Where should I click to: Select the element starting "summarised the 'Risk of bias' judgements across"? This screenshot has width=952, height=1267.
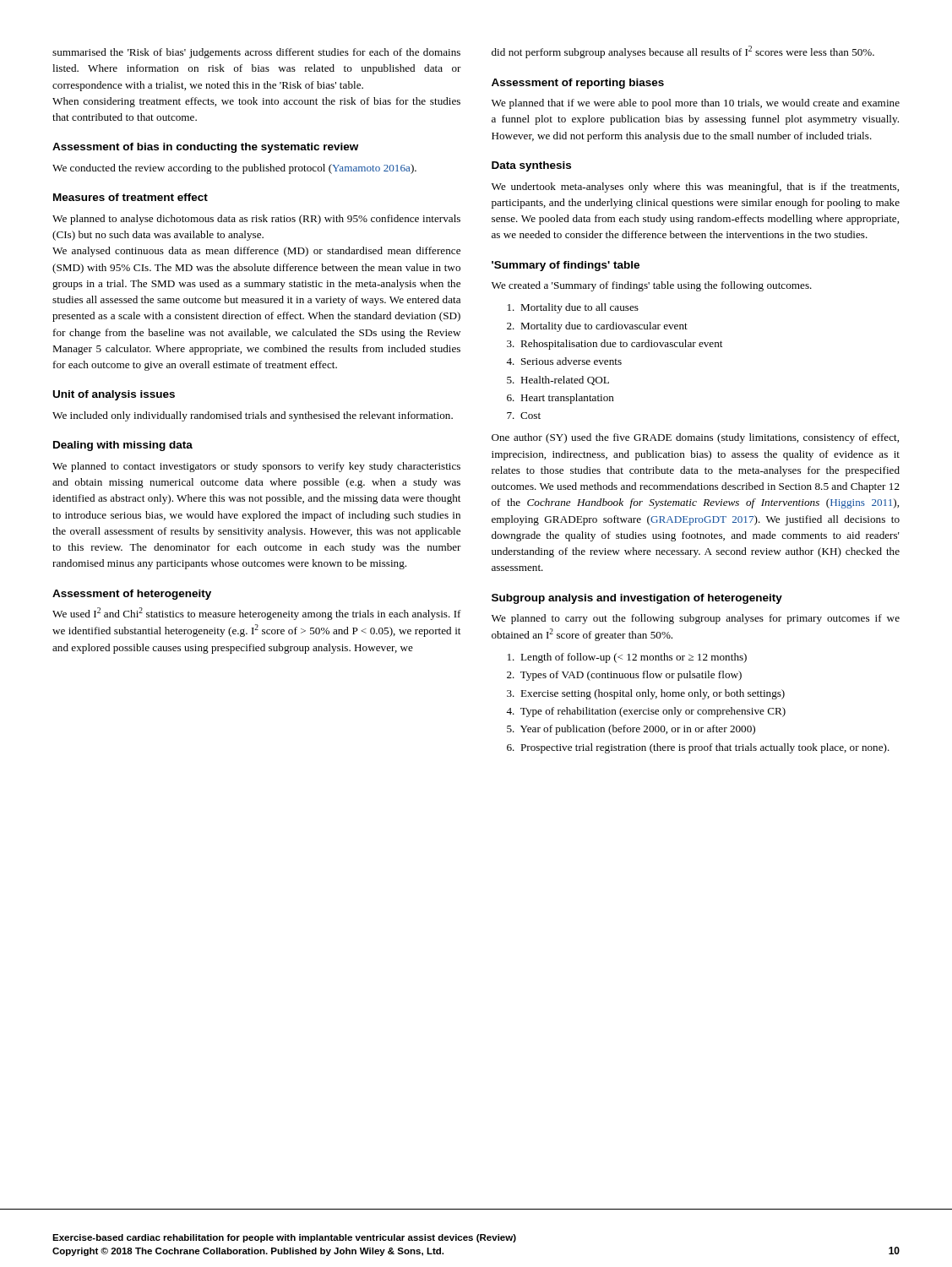point(257,85)
